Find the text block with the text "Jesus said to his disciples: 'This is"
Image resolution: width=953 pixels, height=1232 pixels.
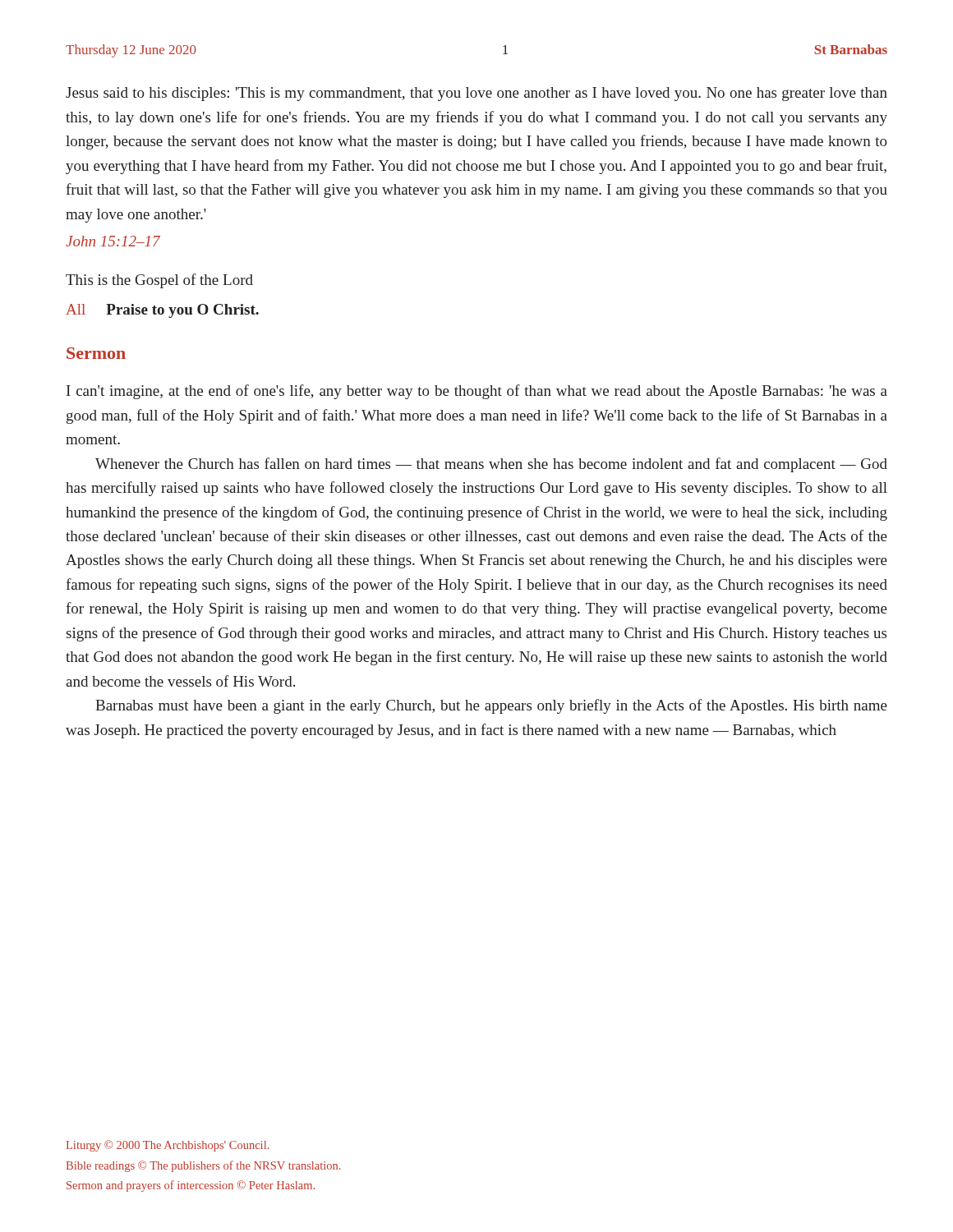[476, 153]
